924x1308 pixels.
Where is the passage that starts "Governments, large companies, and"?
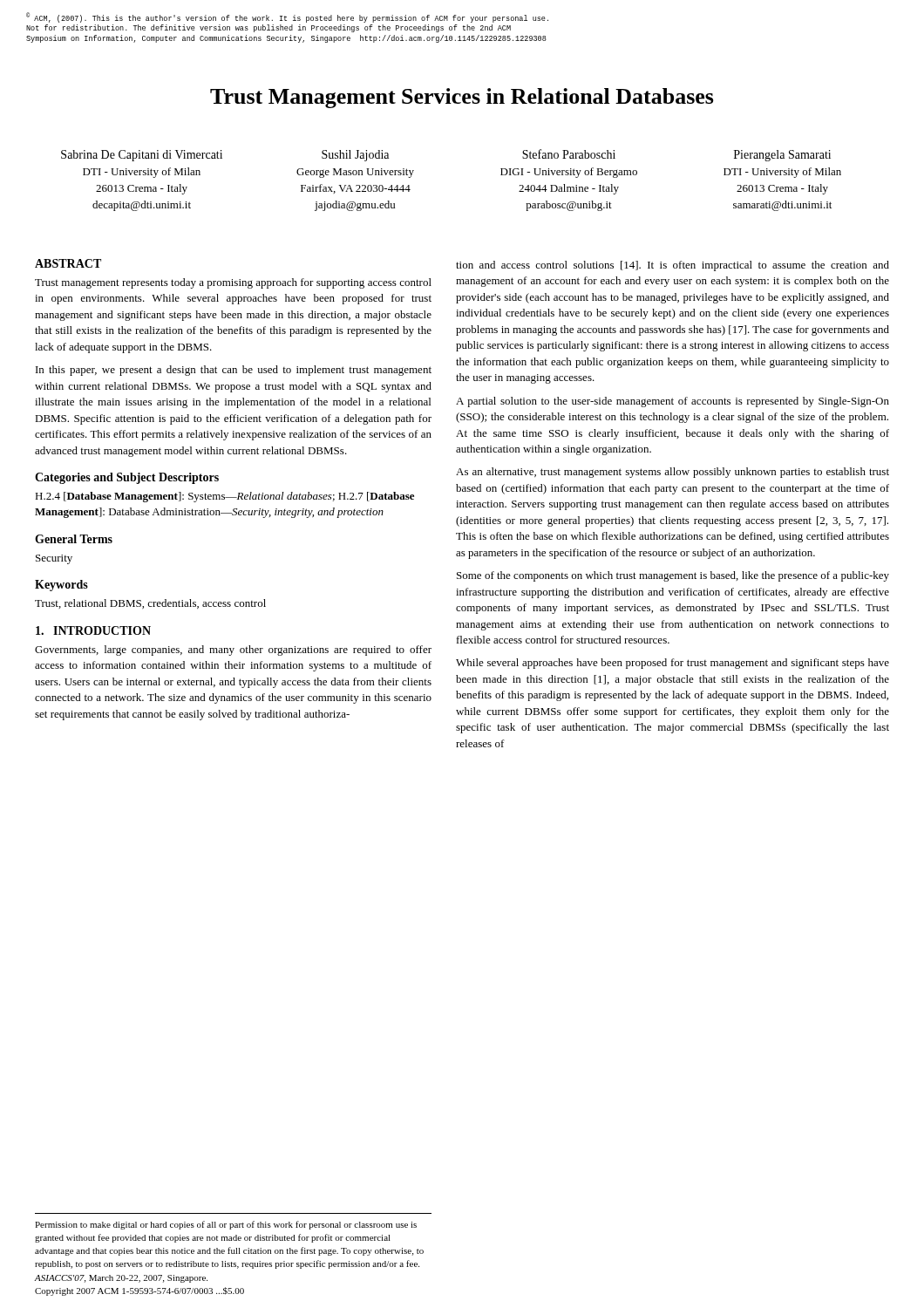[x=233, y=681]
